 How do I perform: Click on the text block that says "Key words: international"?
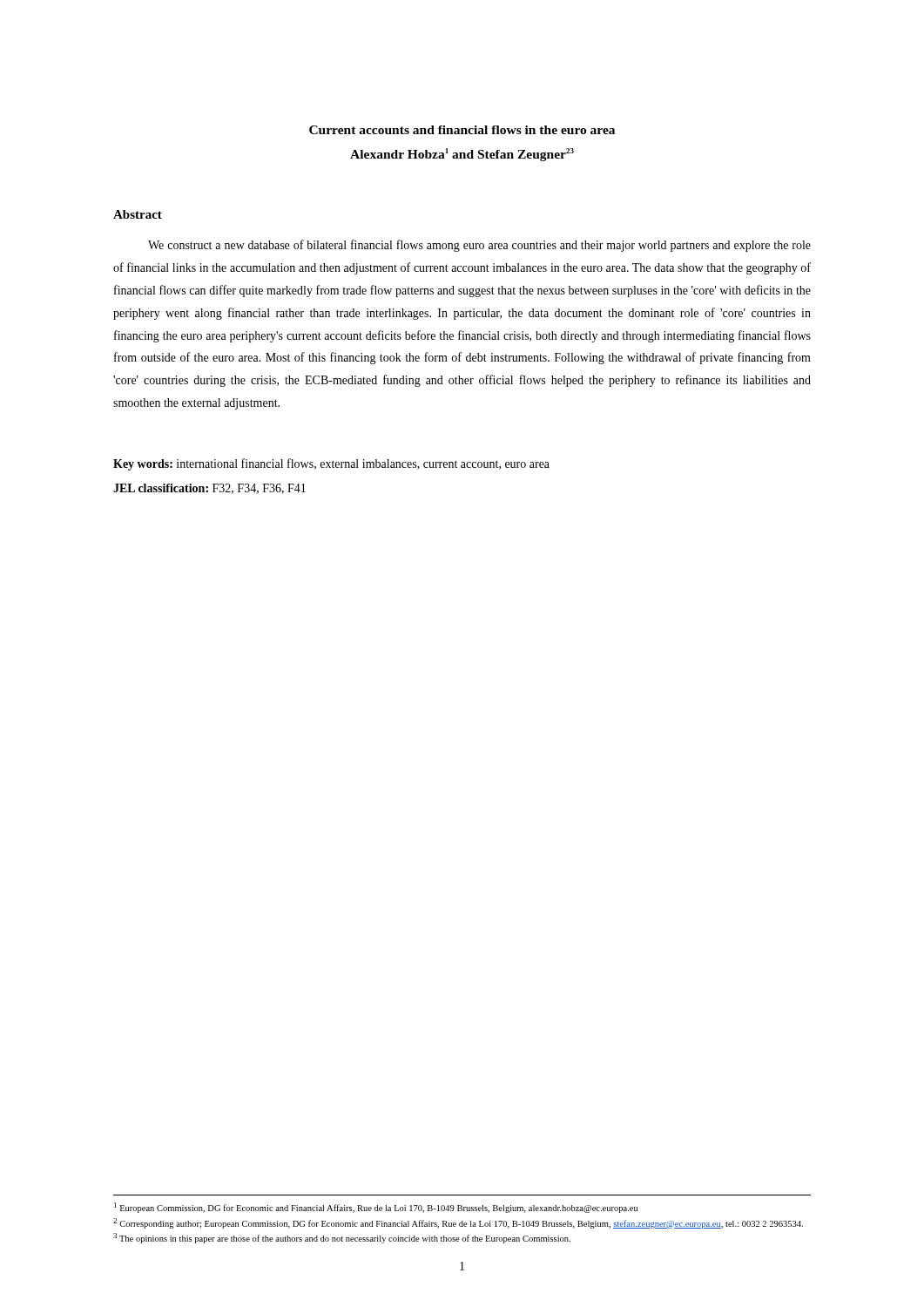[331, 464]
